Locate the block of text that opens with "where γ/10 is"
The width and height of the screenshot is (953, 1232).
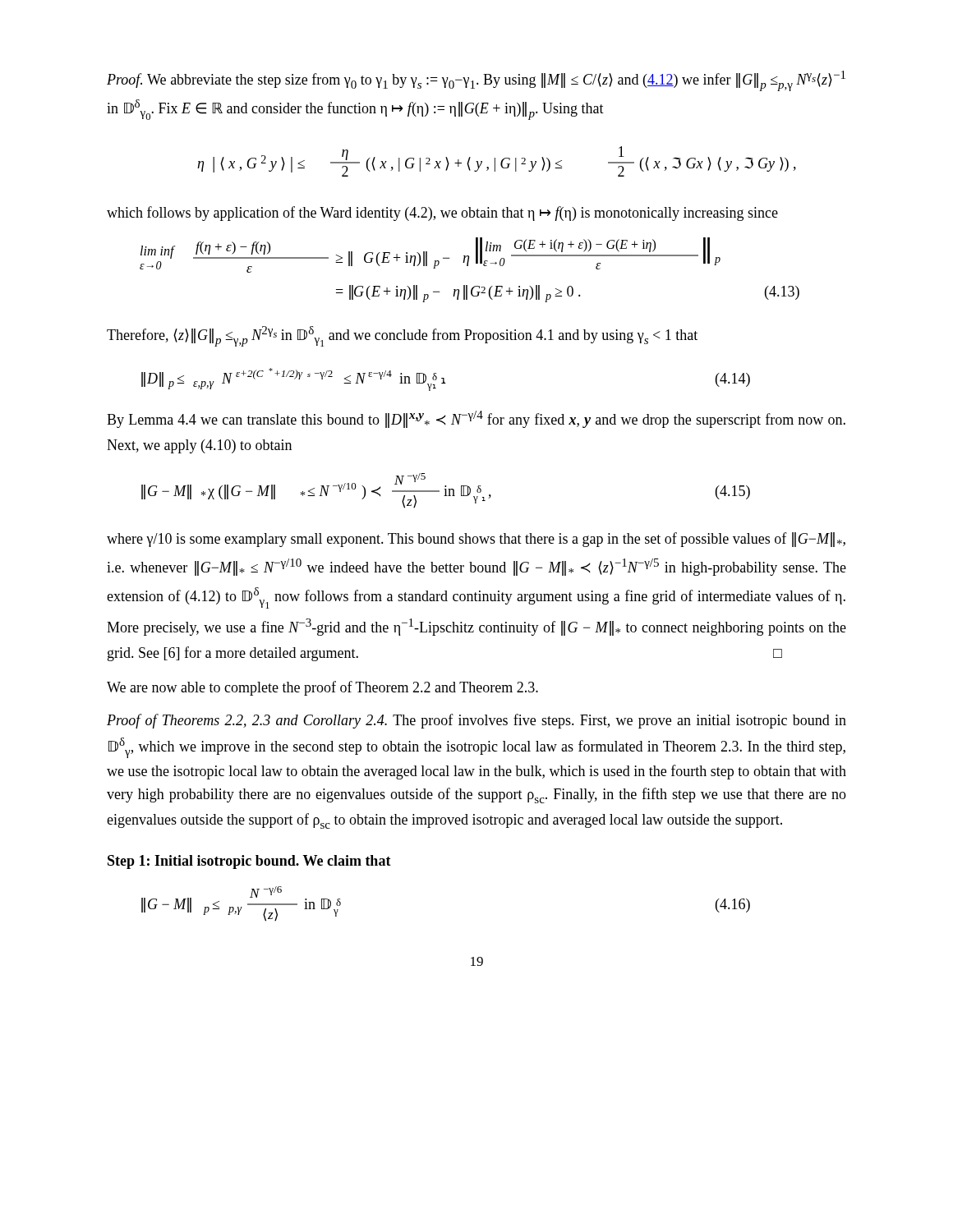476,596
